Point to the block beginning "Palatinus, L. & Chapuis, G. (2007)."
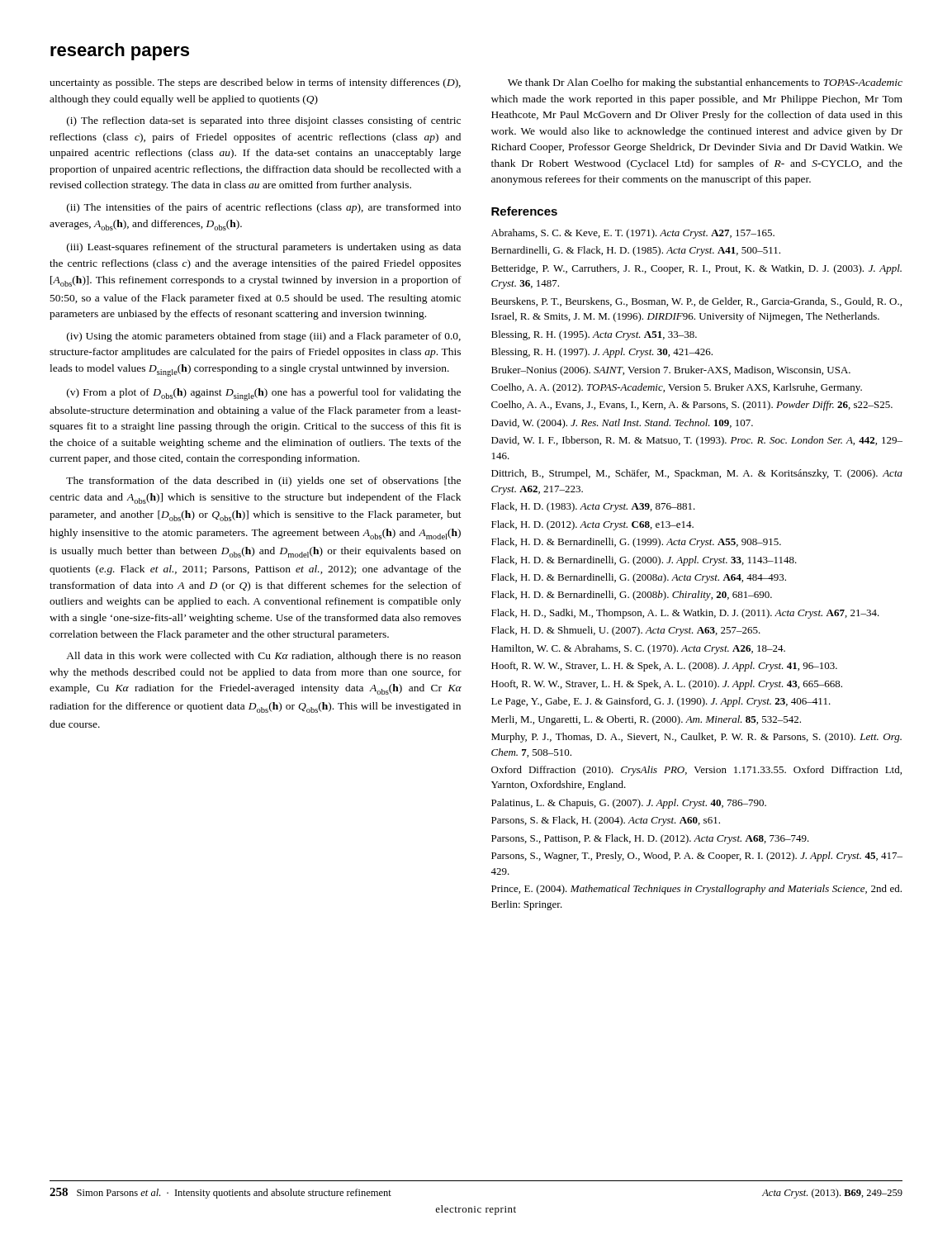This screenshot has width=952, height=1239. click(629, 802)
